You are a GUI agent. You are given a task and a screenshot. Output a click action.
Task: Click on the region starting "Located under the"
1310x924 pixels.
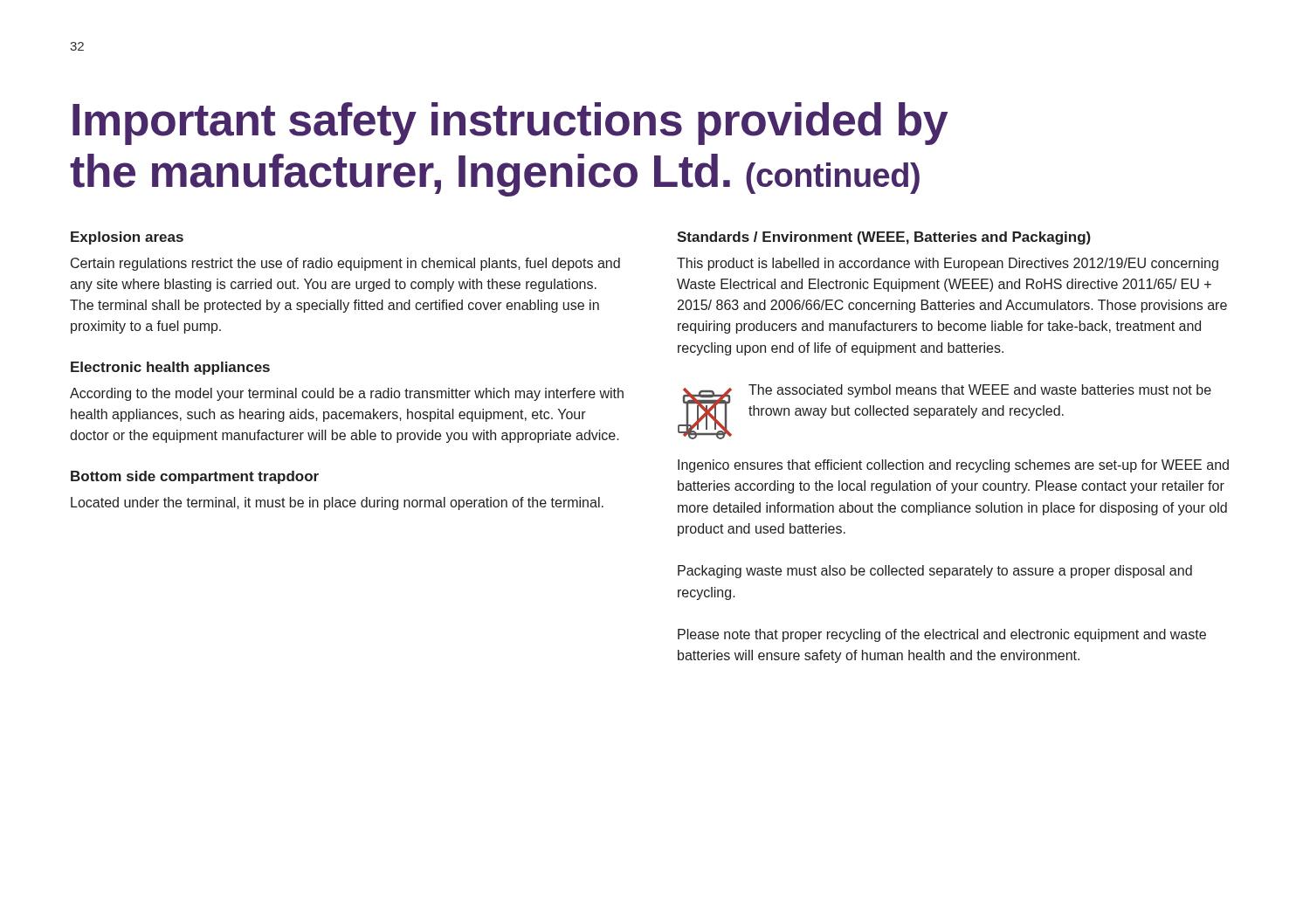[x=337, y=502]
